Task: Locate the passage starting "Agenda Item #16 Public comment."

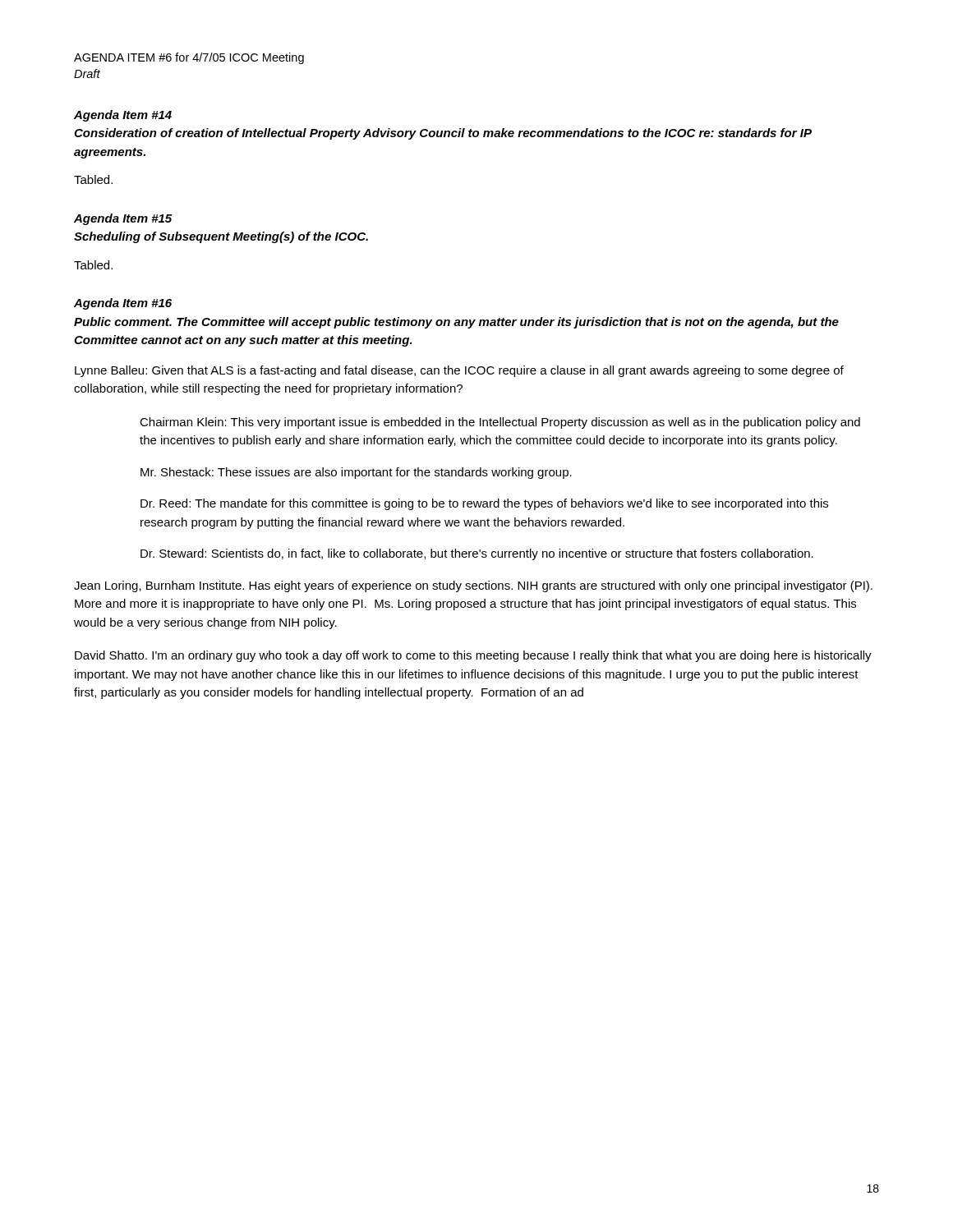Action: [476, 322]
